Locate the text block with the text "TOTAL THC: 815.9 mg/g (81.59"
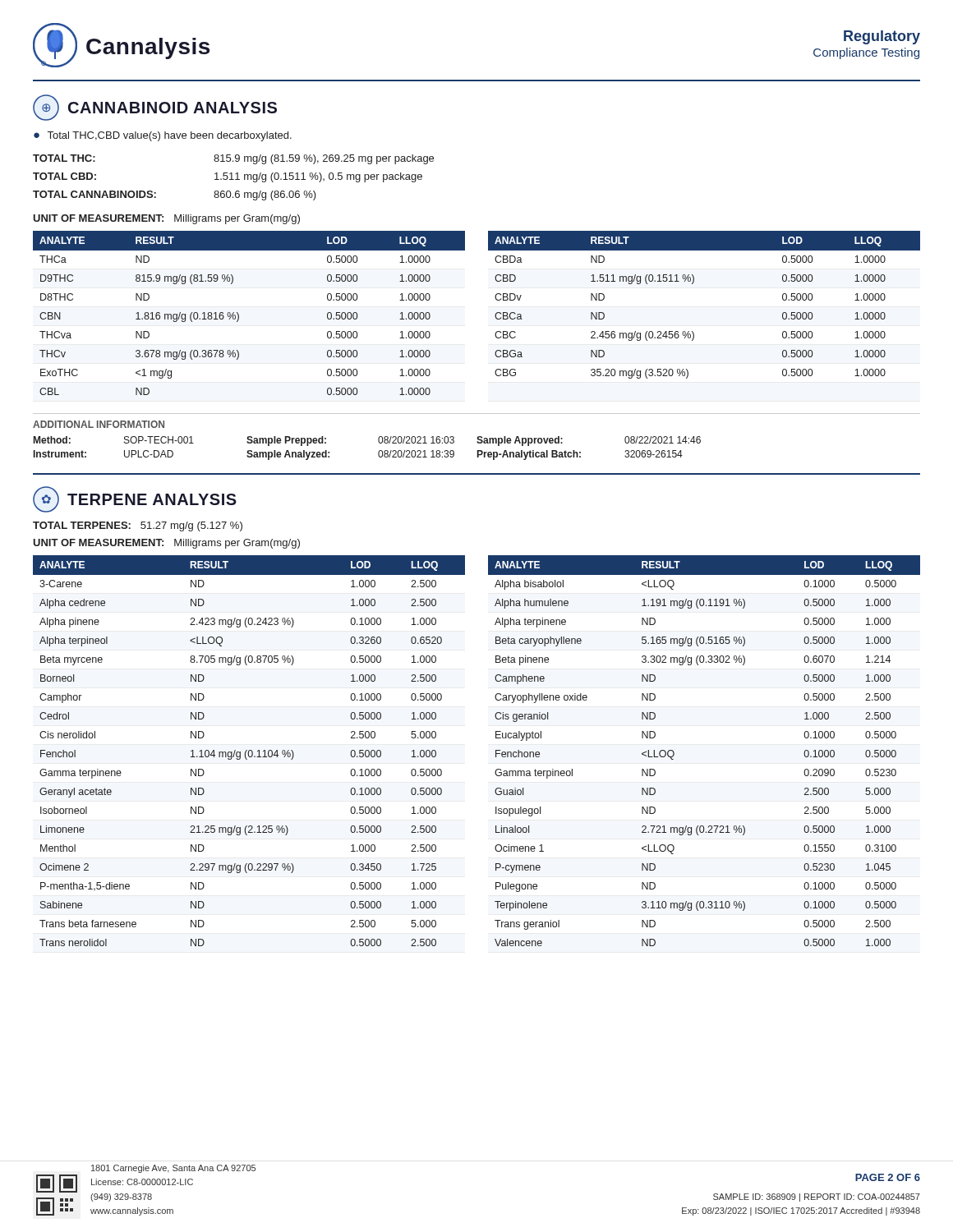 coord(233,159)
